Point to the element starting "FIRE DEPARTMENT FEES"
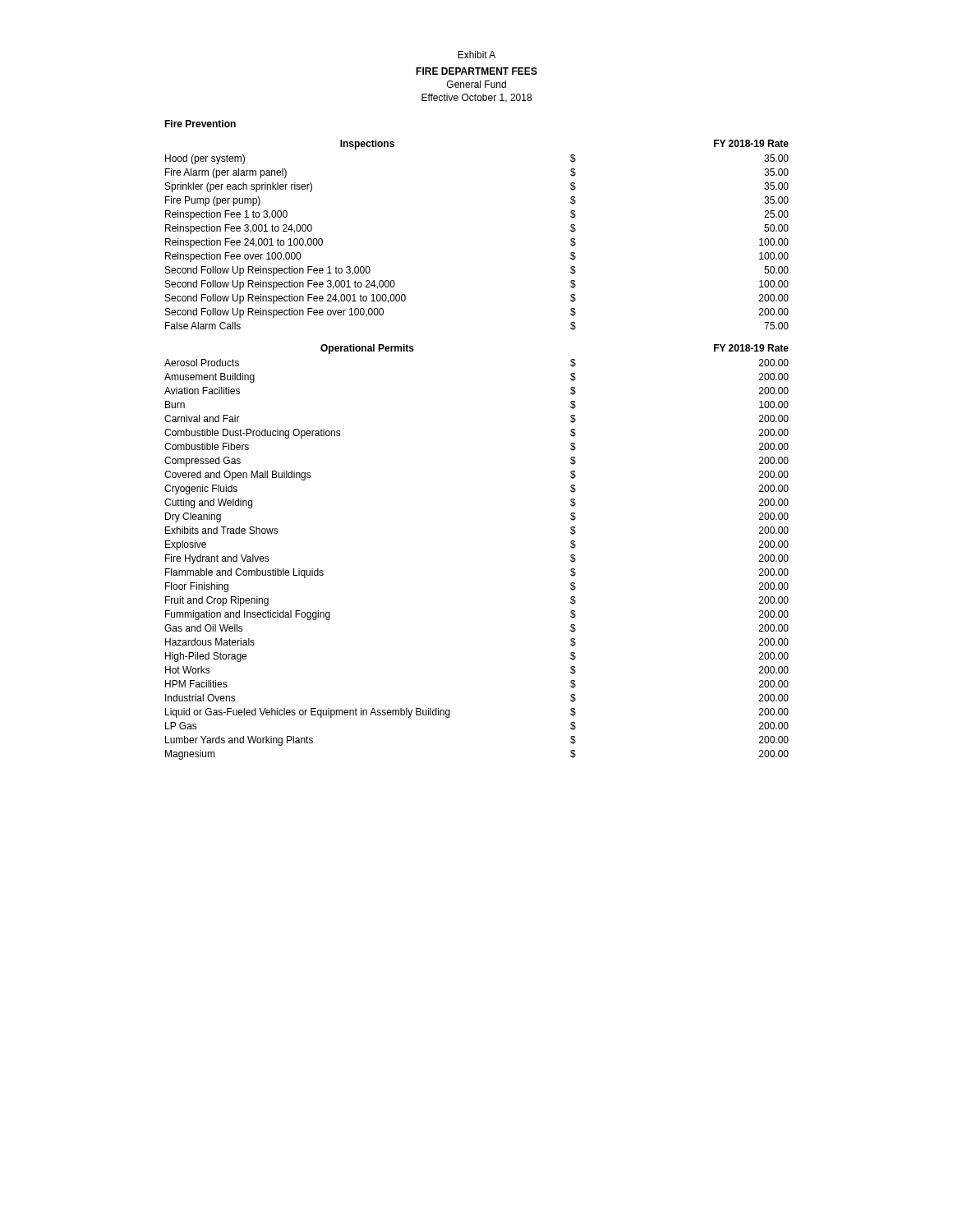Screen dimensions: 1232x953 click(x=476, y=71)
